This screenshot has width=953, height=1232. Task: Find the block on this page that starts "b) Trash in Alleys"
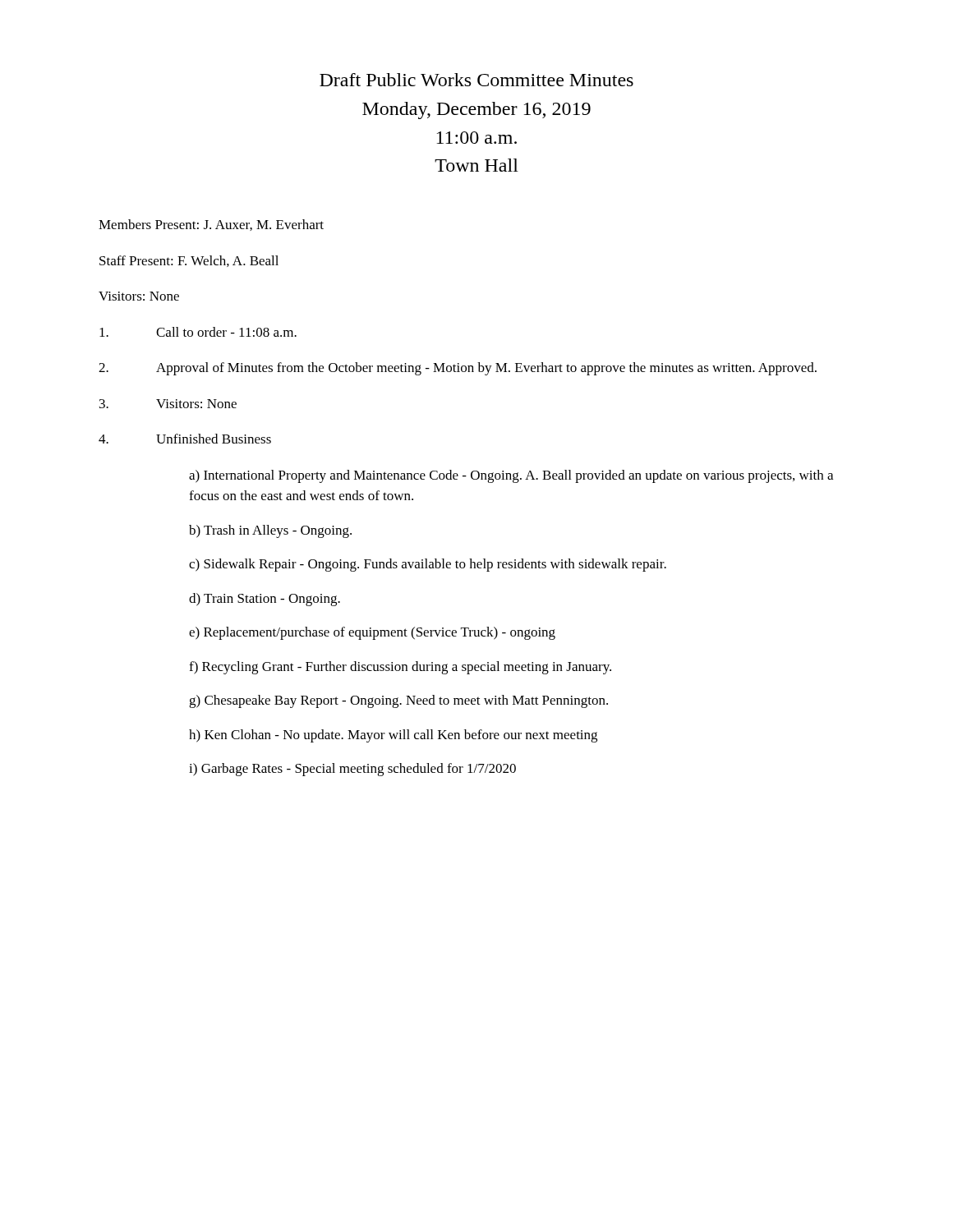click(x=271, y=530)
